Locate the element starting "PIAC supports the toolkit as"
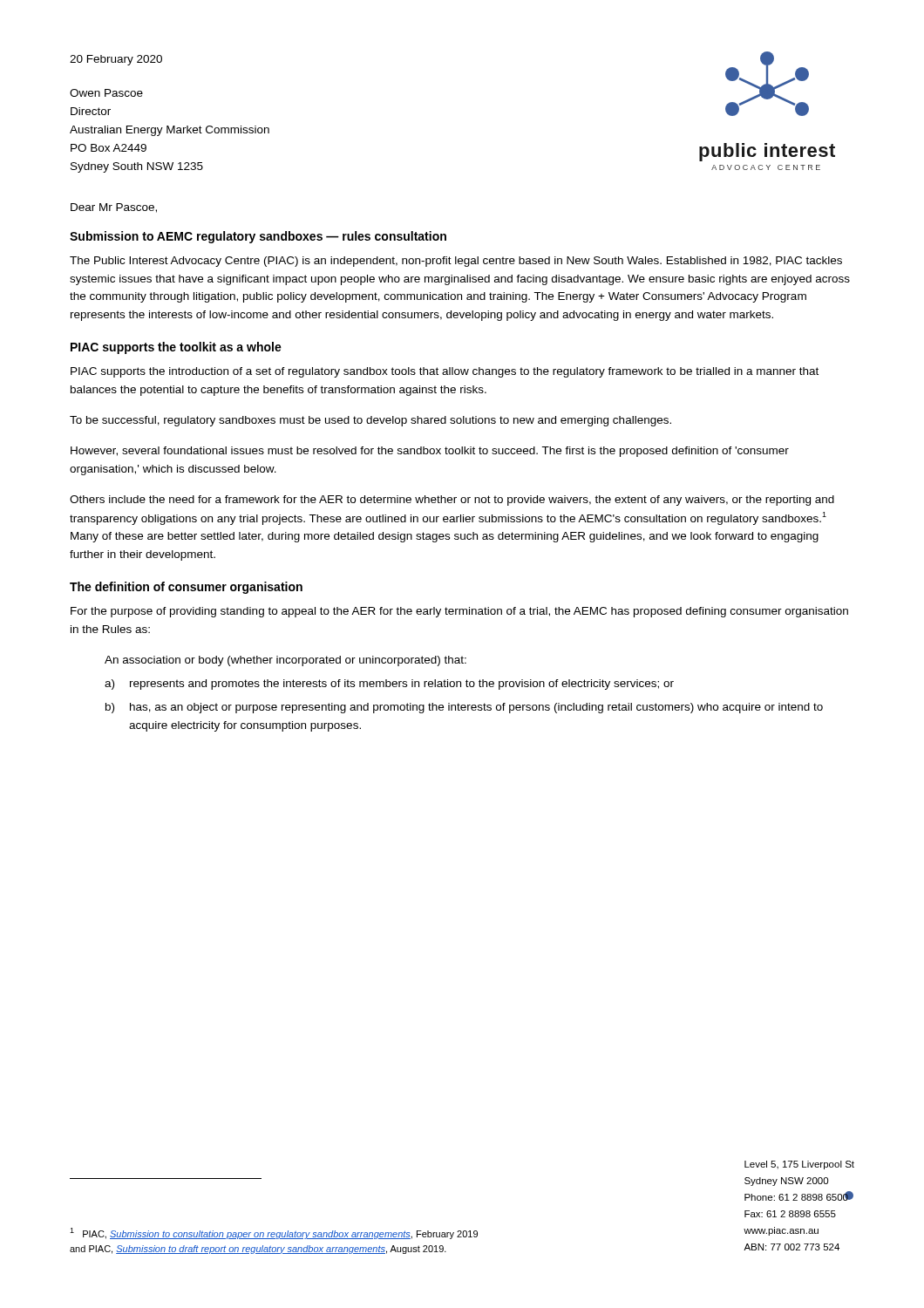 coord(176,347)
